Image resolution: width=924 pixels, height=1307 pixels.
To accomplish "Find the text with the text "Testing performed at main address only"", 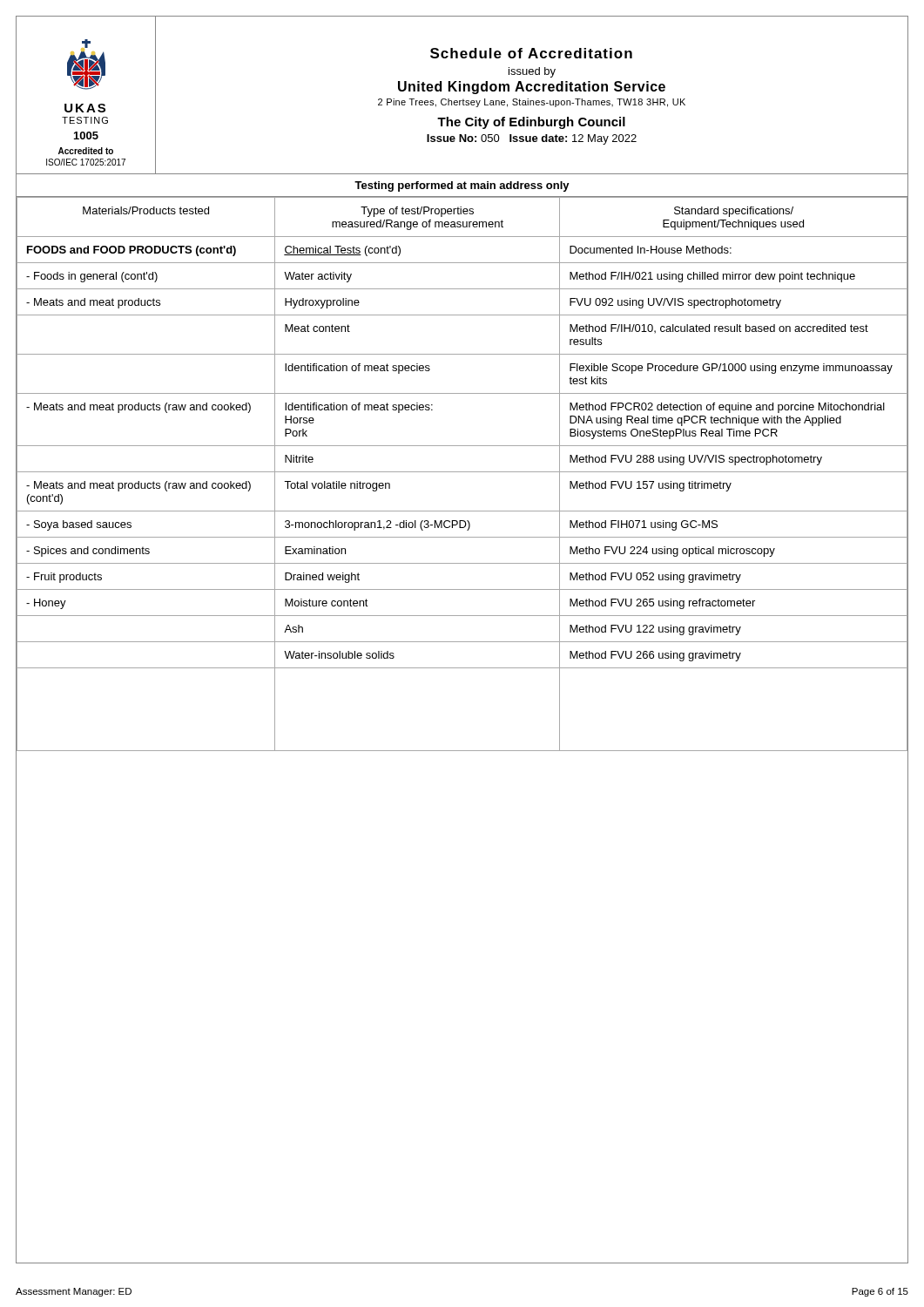I will (x=462, y=185).
